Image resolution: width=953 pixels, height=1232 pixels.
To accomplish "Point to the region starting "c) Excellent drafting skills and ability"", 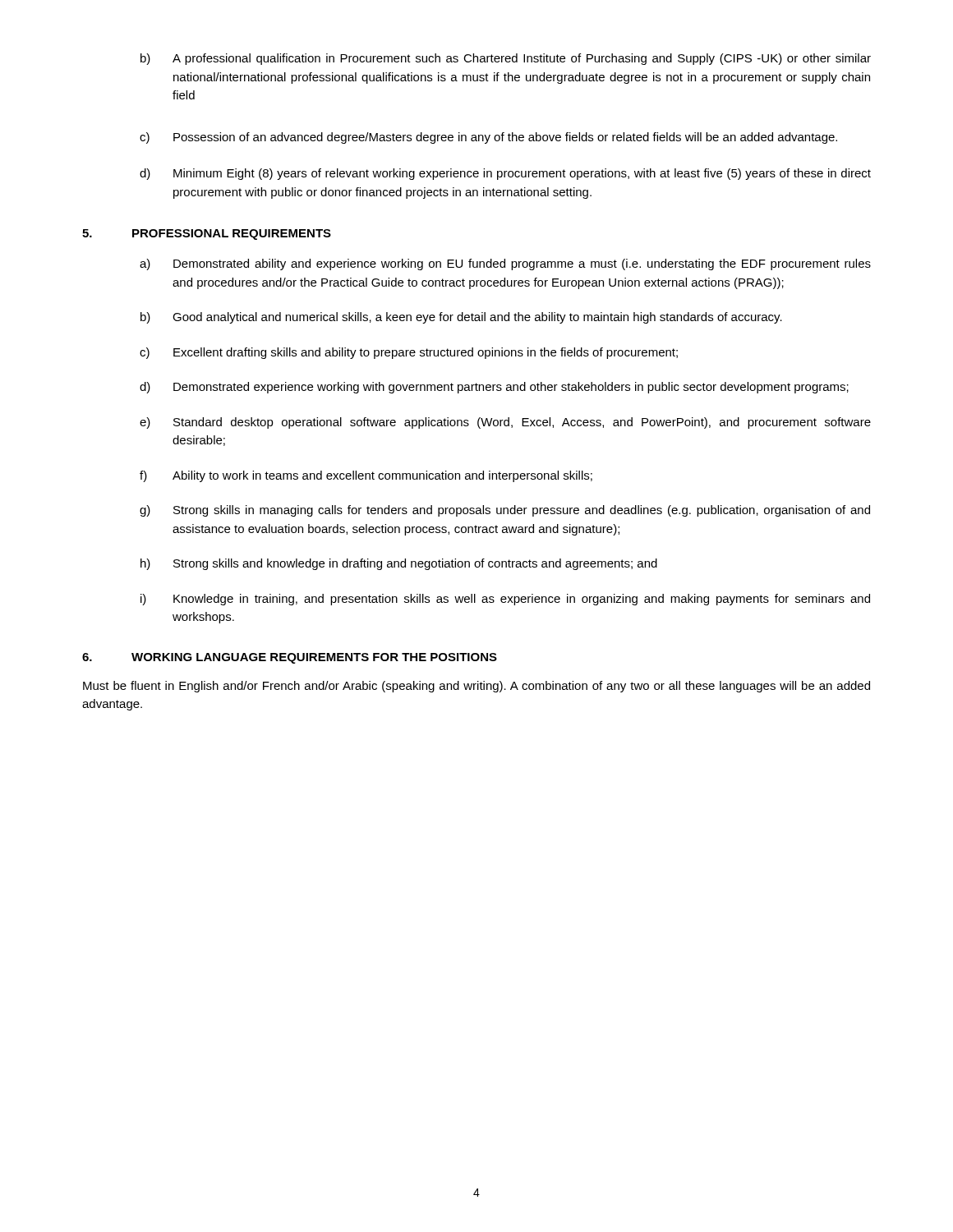I will point(505,352).
